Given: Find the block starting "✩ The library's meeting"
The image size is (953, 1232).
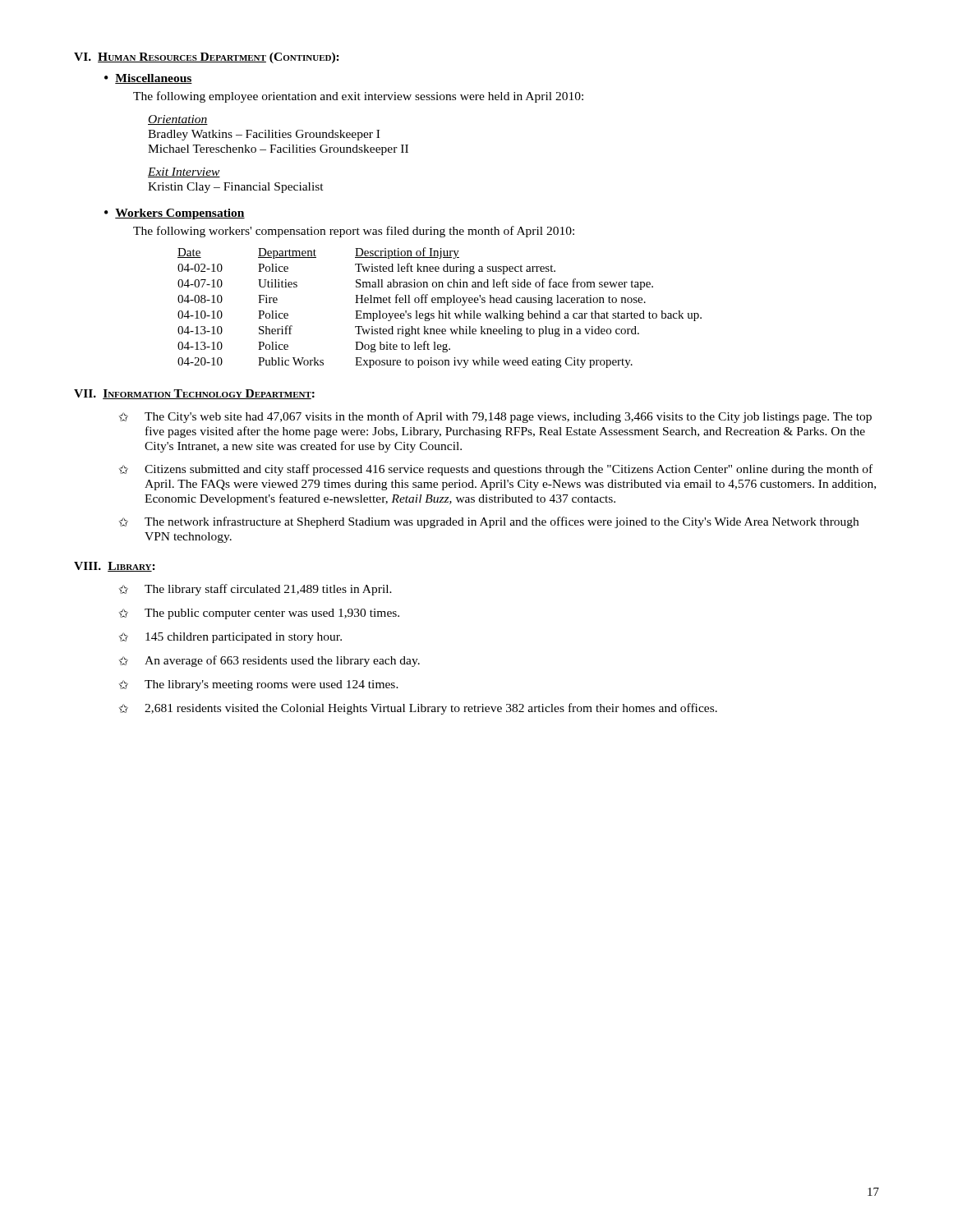Looking at the screenshot, I should (259, 685).
